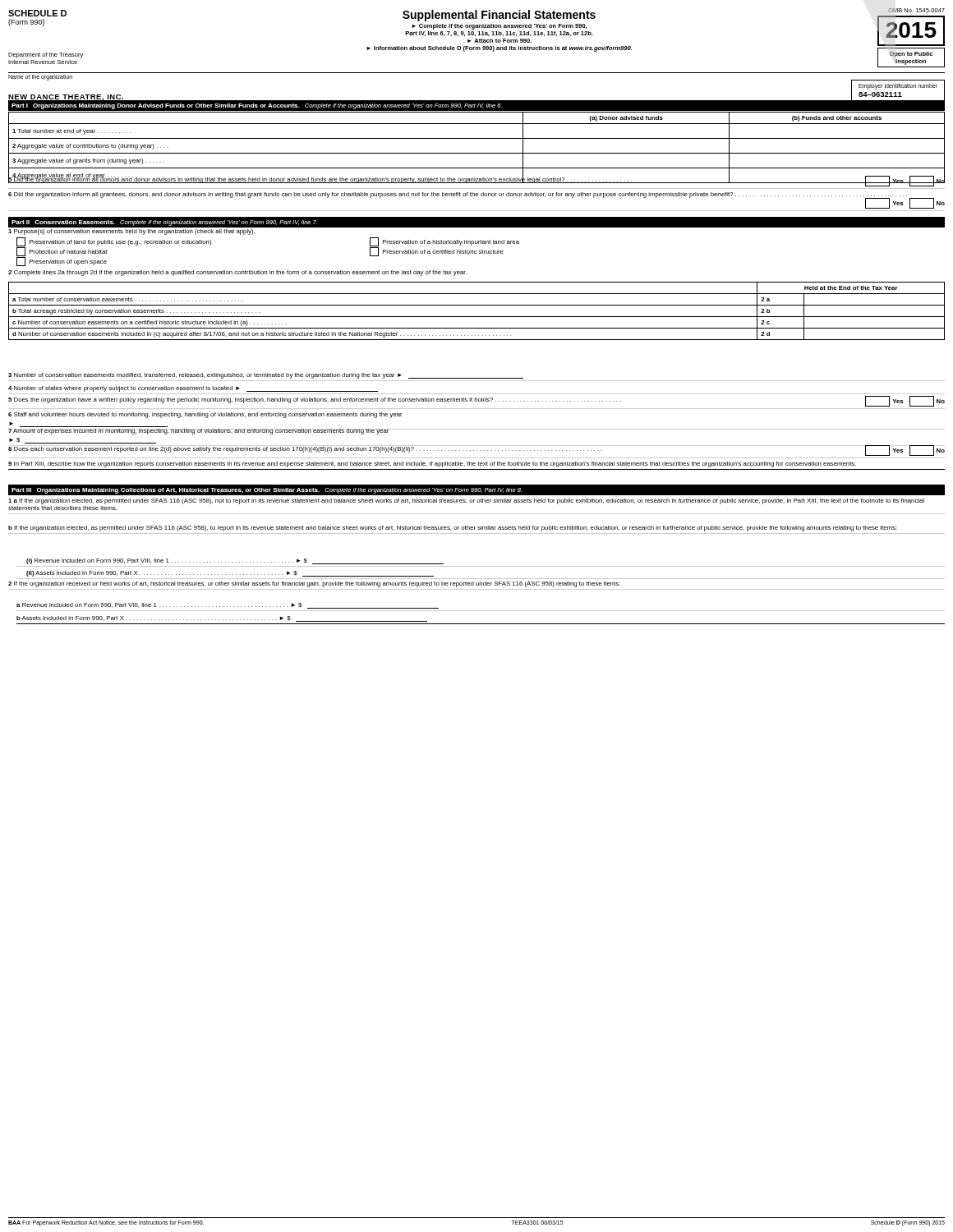Point to the block beginning "5 Did the organization"
The height and width of the screenshot is (1232, 953).
tap(476, 181)
